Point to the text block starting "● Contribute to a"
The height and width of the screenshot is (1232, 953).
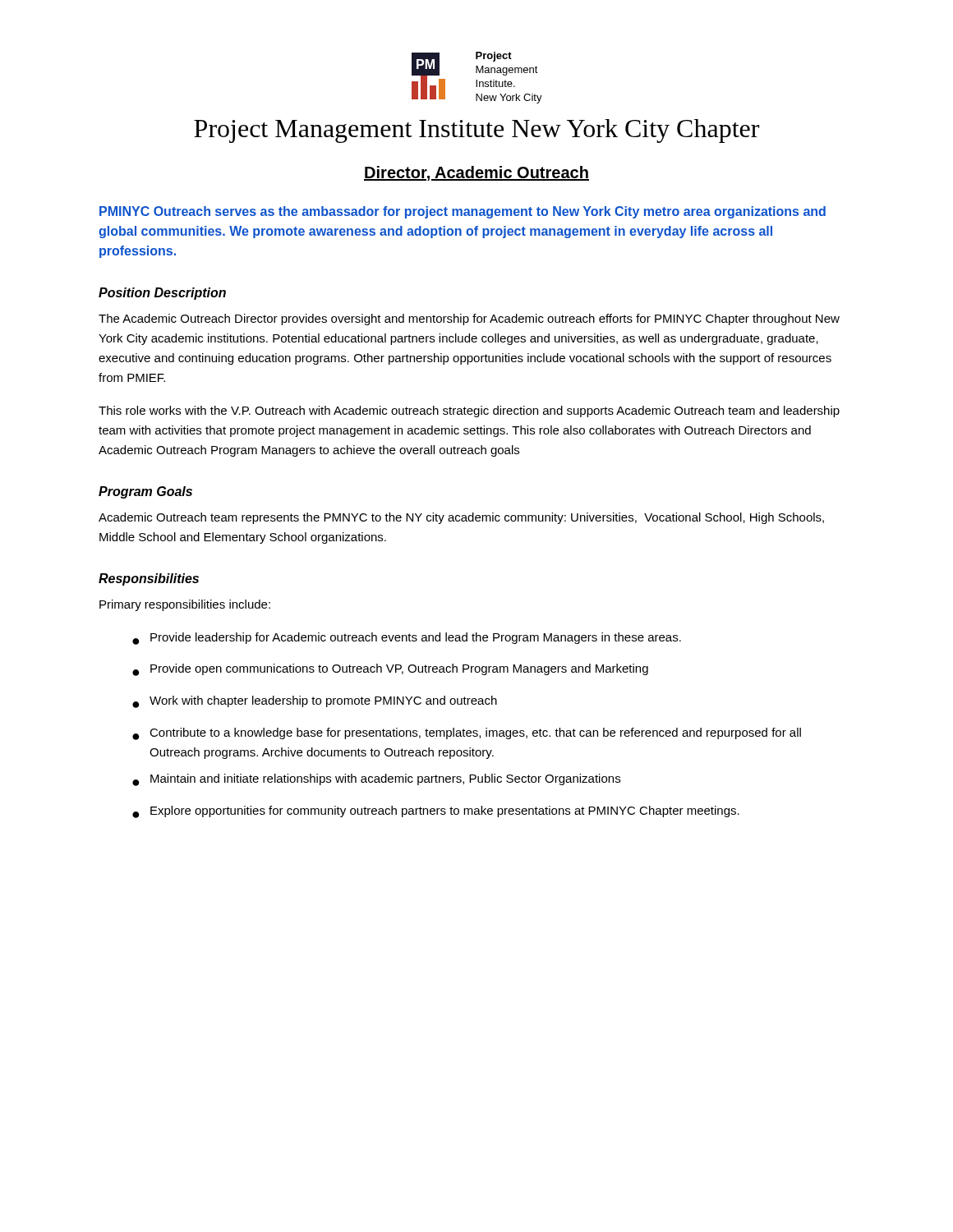[x=493, y=742]
